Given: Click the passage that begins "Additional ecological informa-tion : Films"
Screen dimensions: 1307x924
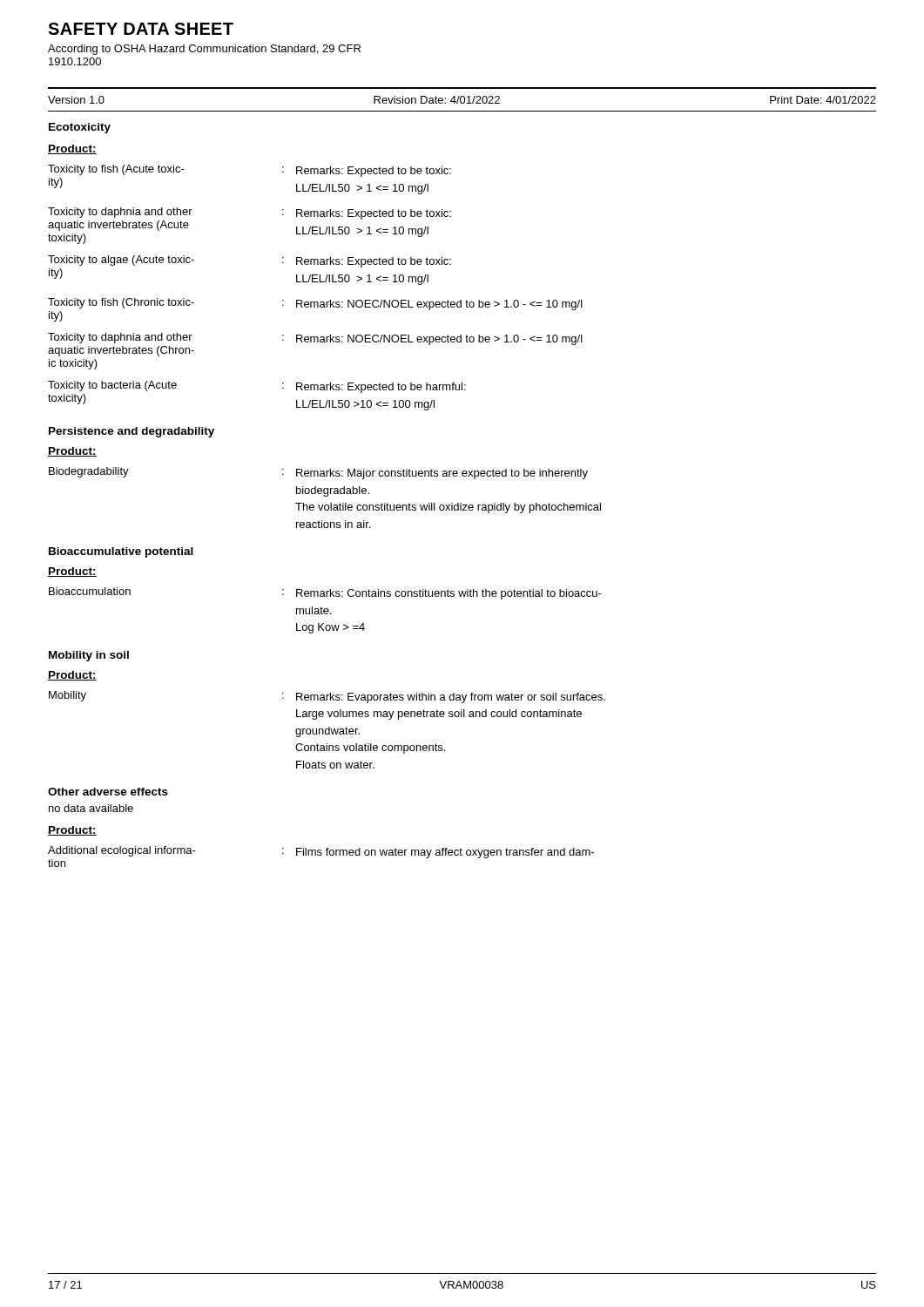Looking at the screenshot, I should click(x=462, y=856).
